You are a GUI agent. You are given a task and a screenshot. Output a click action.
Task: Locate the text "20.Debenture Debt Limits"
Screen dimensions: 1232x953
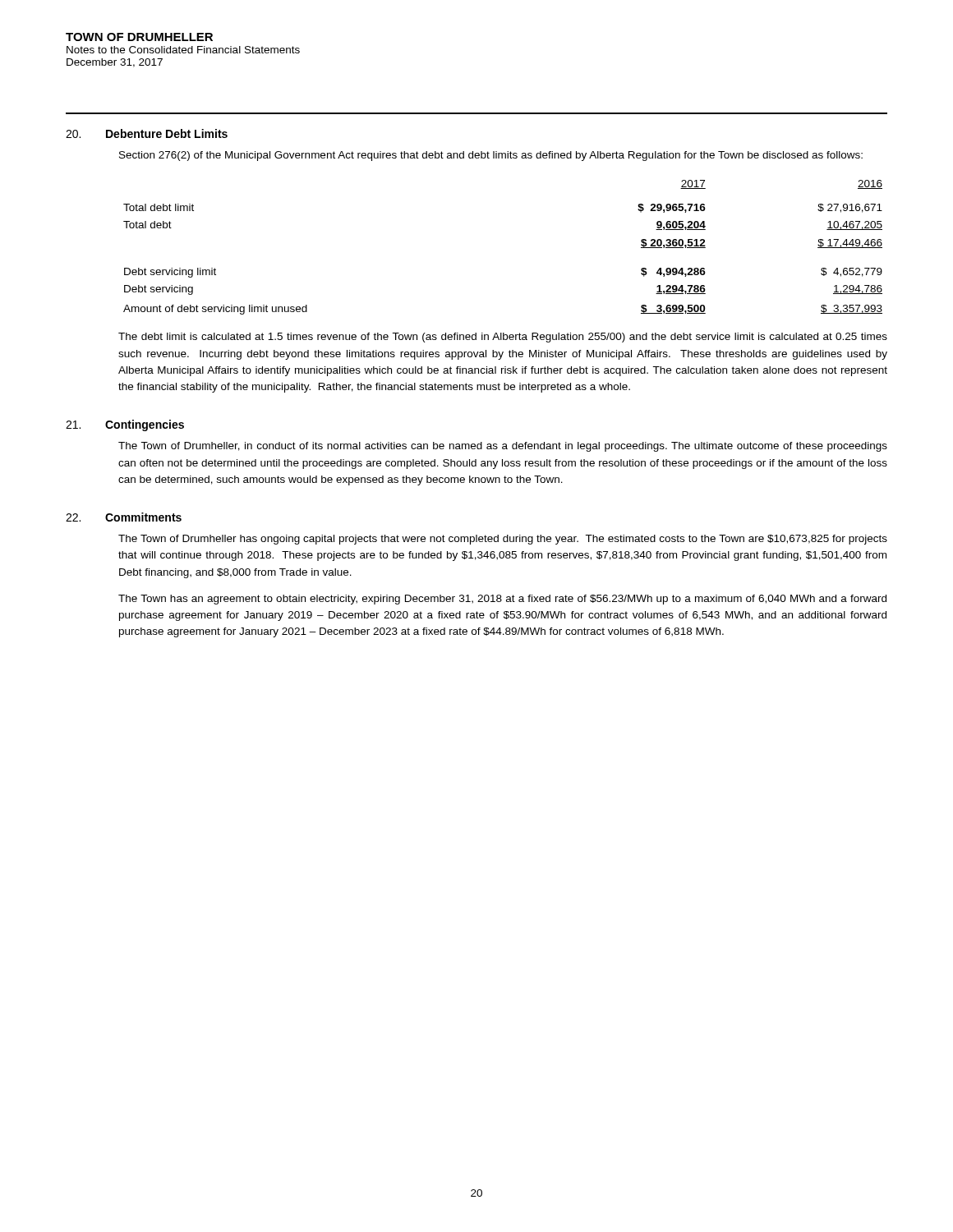coord(147,134)
